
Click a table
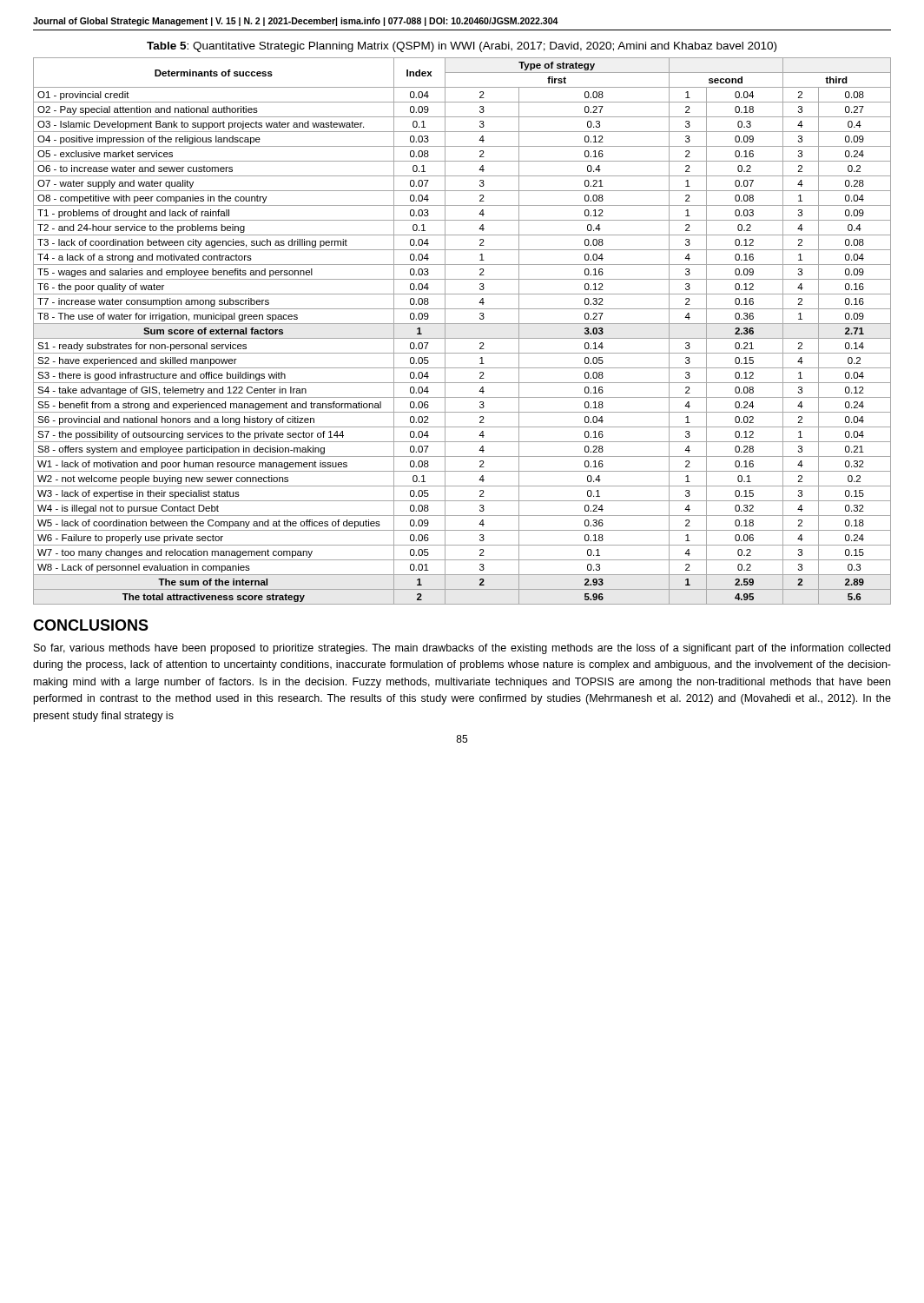[x=462, y=331]
